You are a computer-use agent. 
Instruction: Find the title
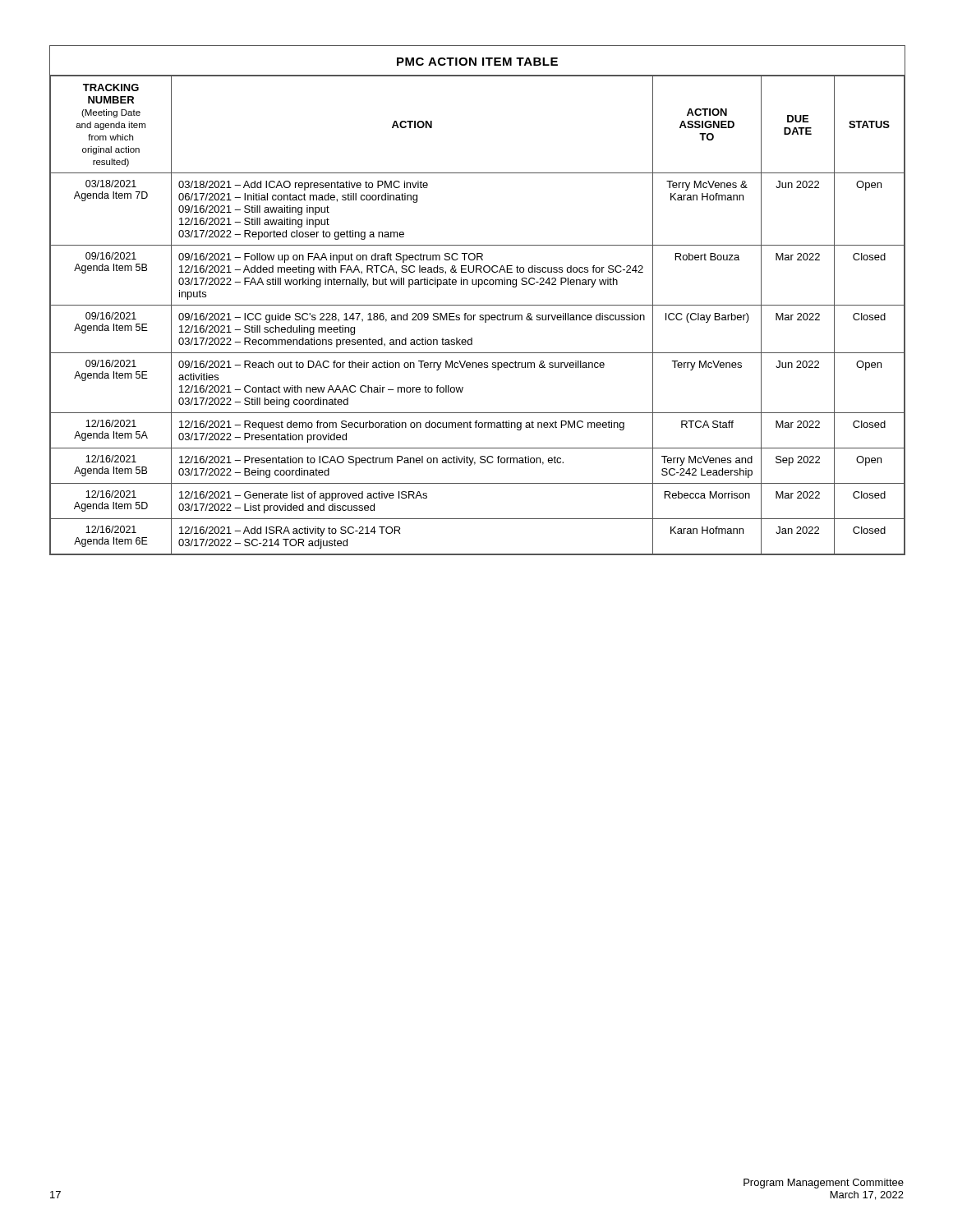(477, 61)
